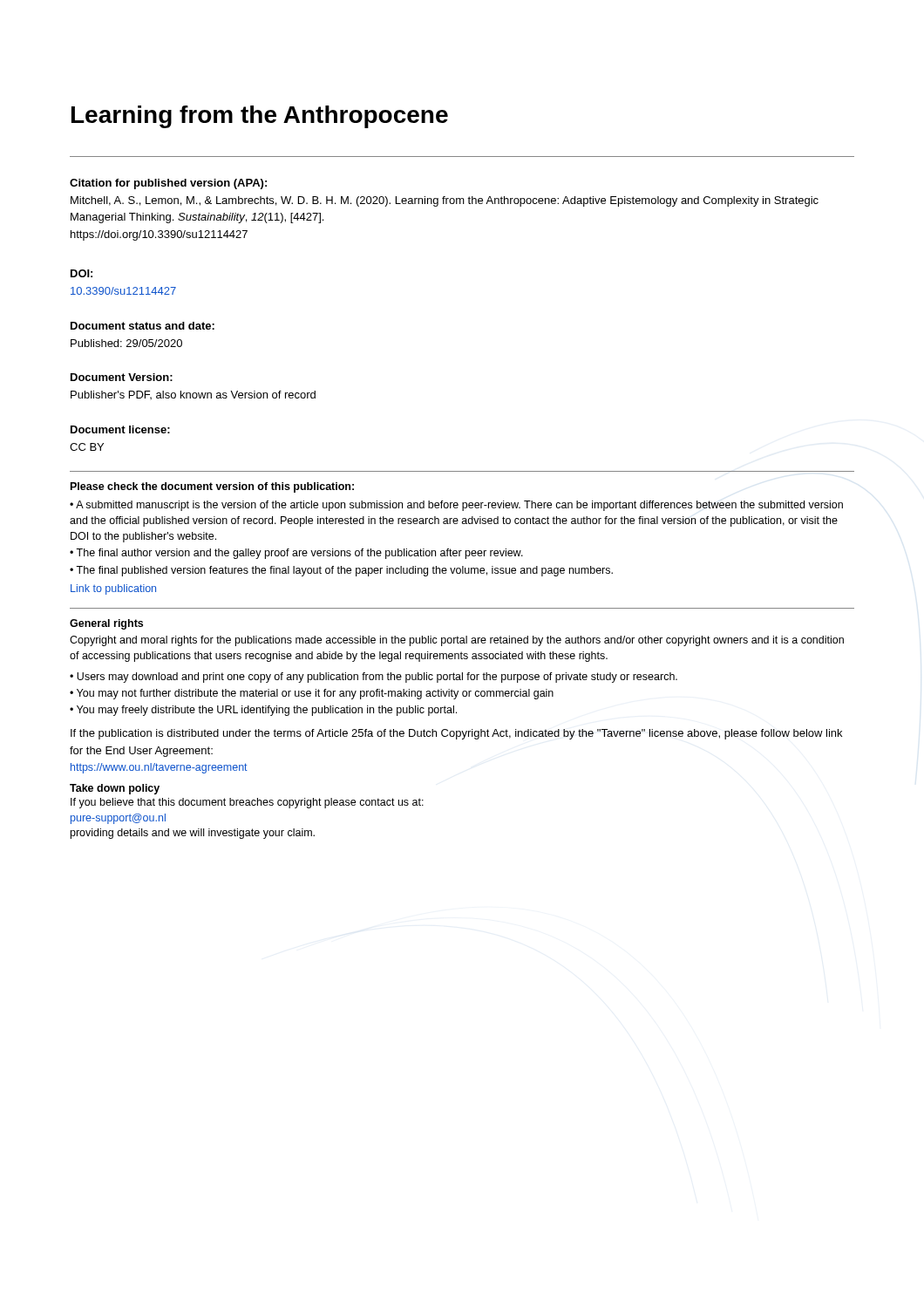
Task: Find the block starting "• The final author version and the"
Action: 297,553
